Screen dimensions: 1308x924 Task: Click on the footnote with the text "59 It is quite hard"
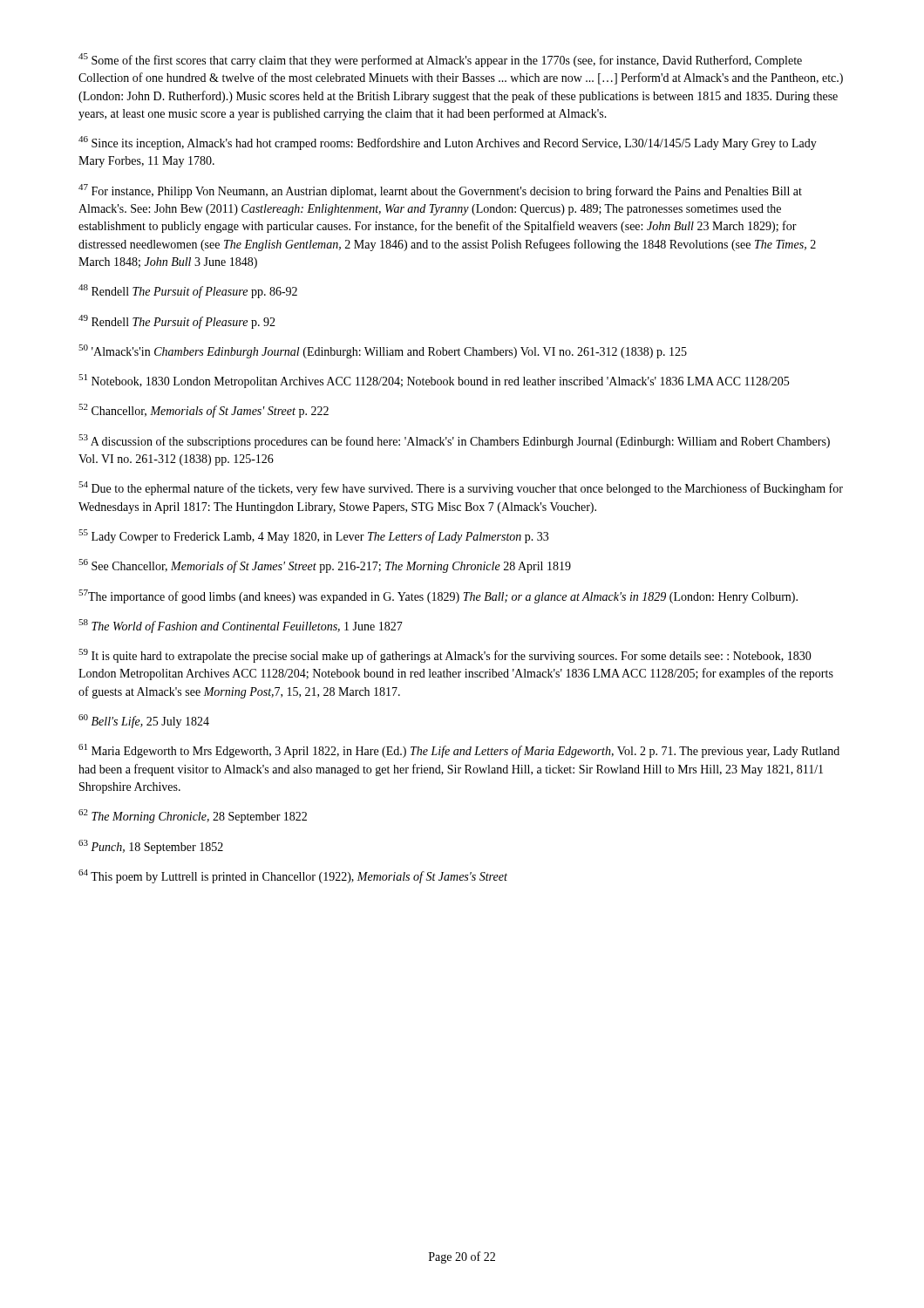[456, 673]
